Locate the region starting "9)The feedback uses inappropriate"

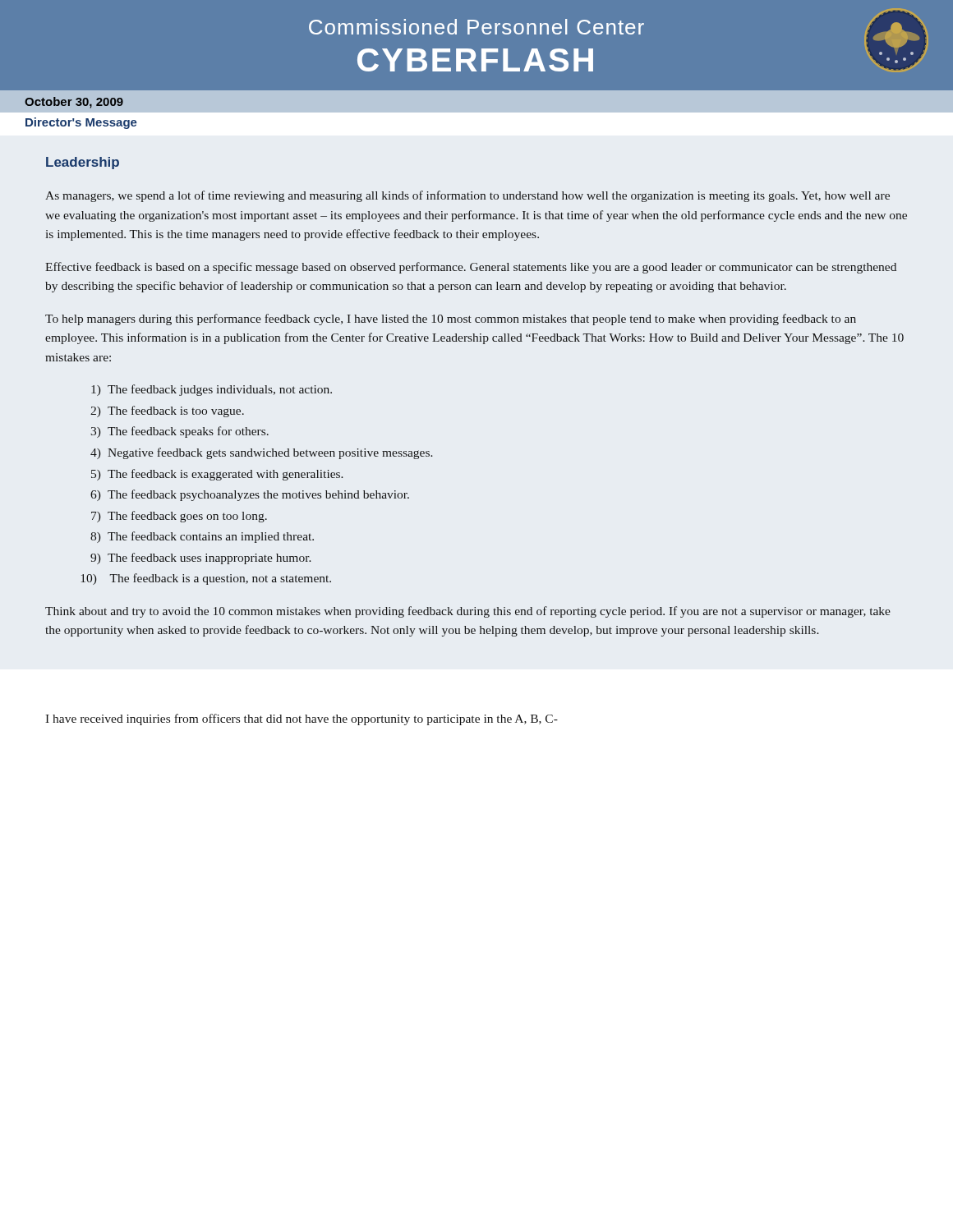point(195,557)
